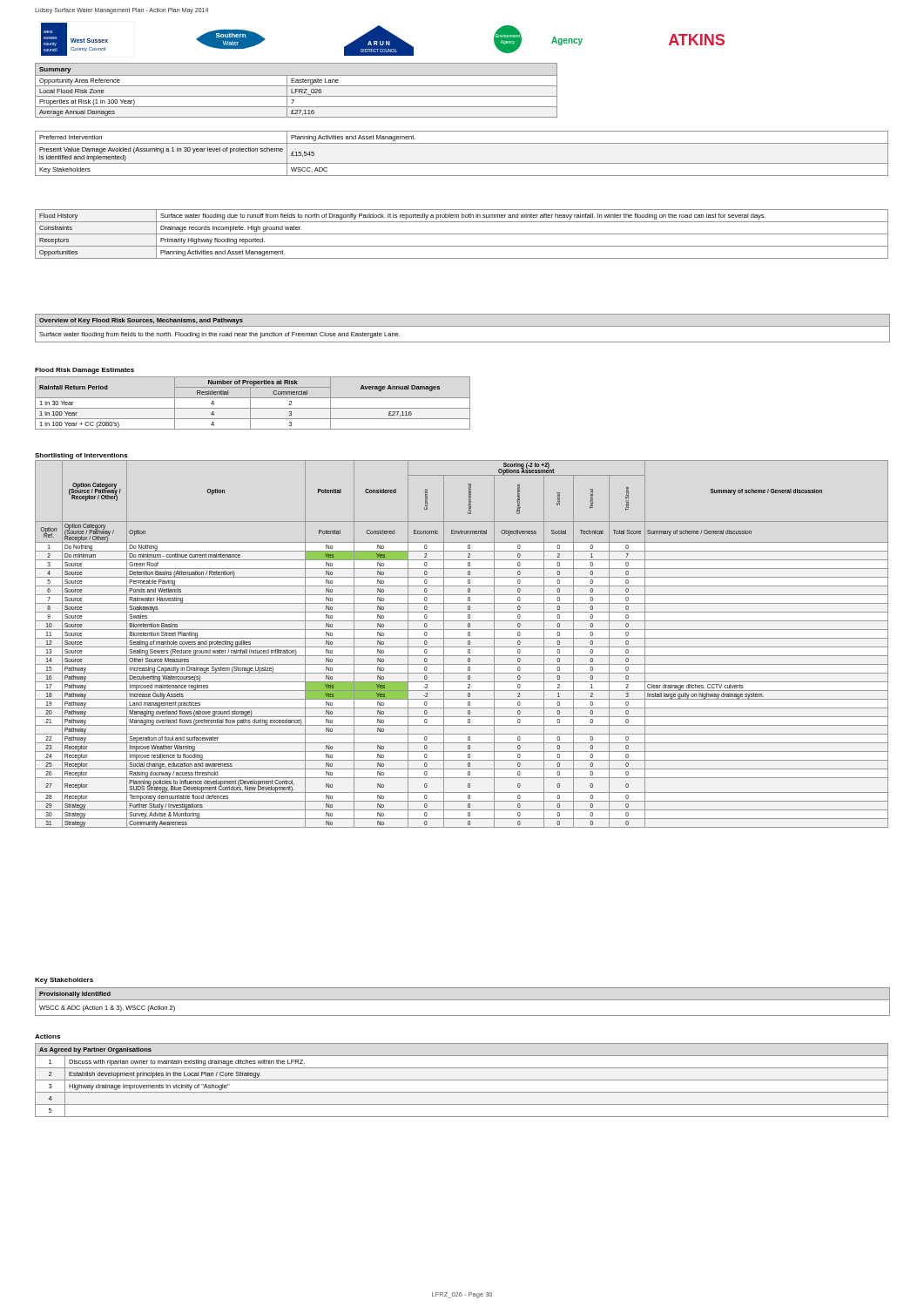Click on the table containing "As Agreed by Partner Organisations"
The width and height of the screenshot is (924, 1307).
click(x=462, y=1080)
